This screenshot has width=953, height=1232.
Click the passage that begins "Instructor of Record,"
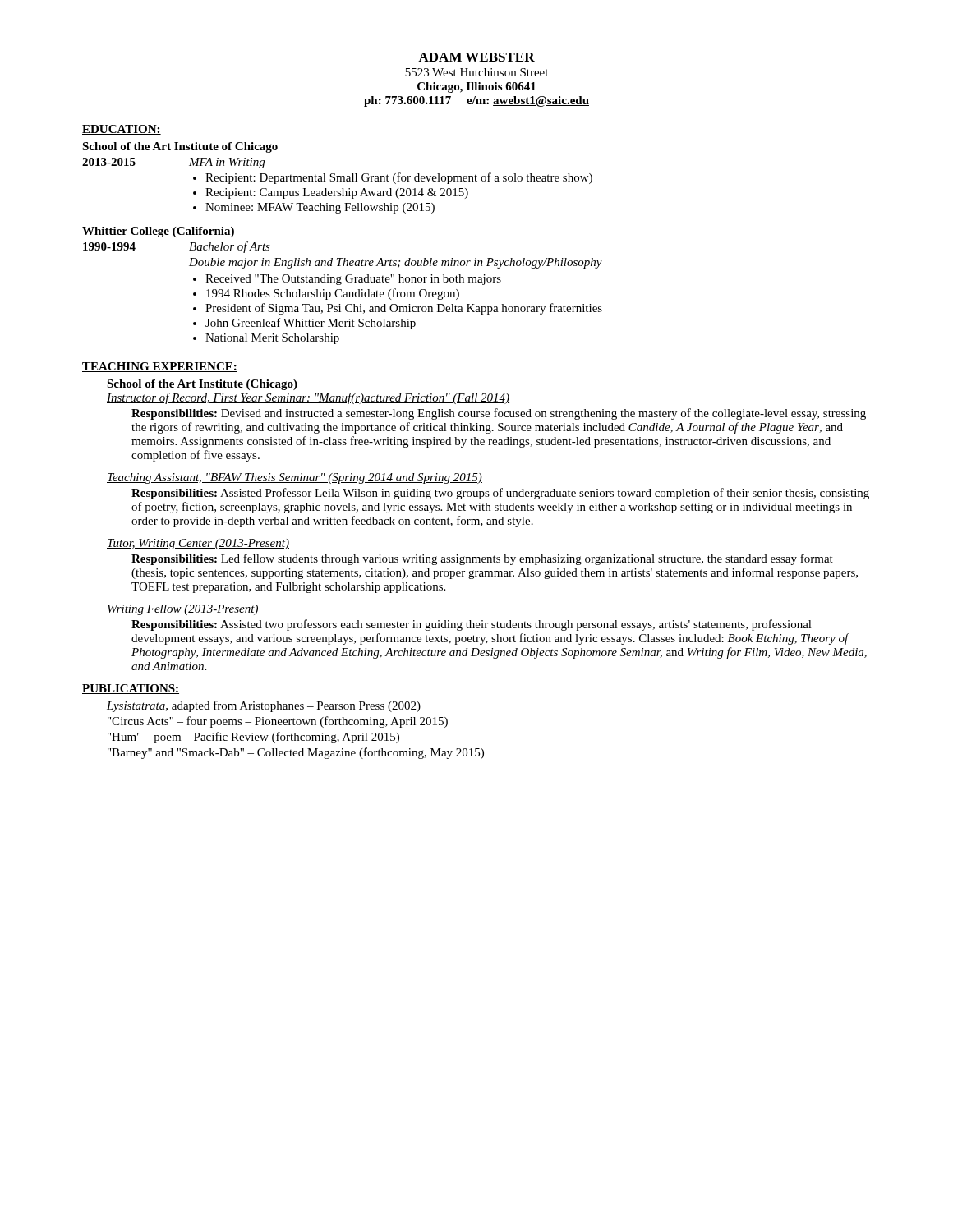308,398
